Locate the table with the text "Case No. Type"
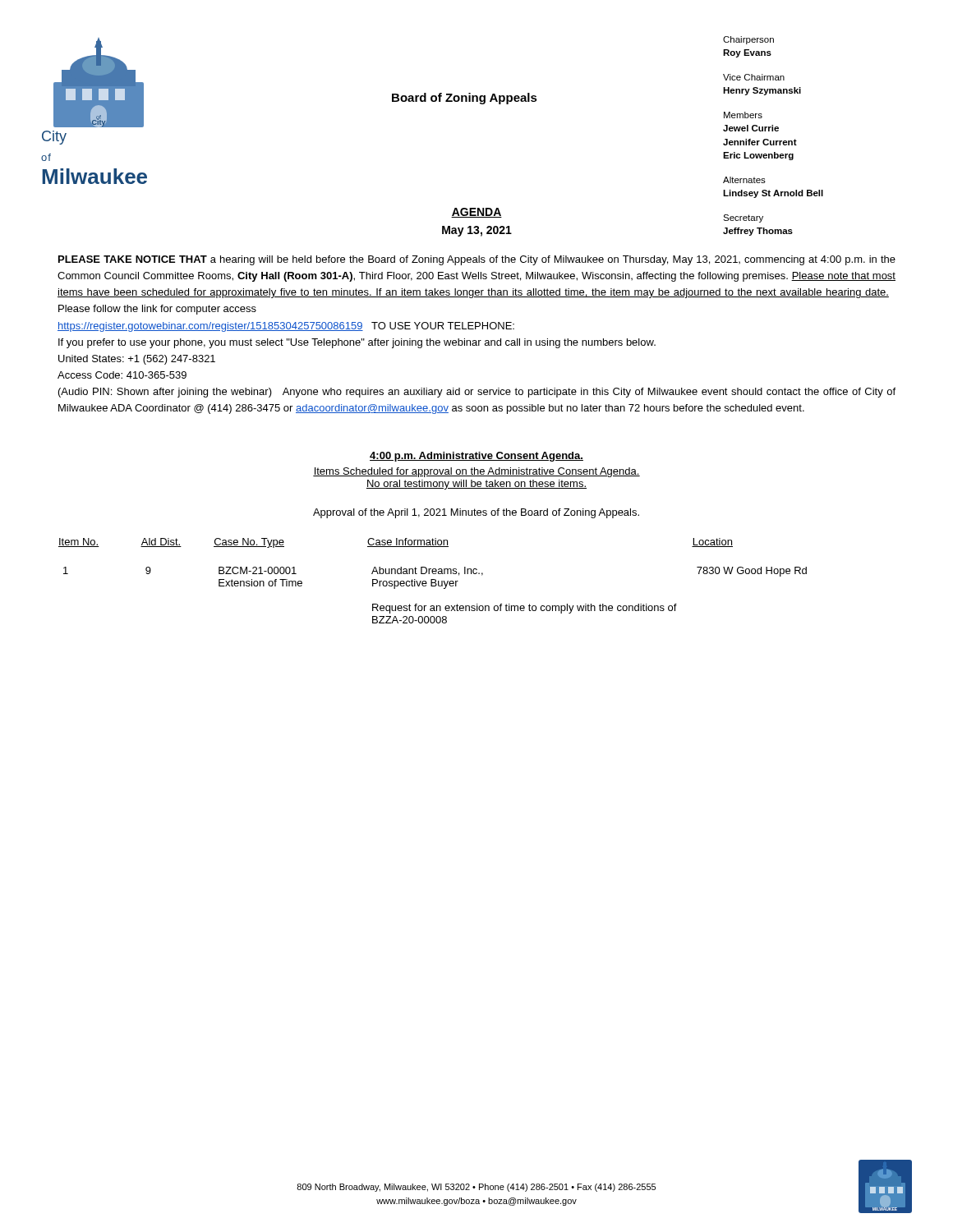Image resolution: width=953 pixels, height=1232 pixels. pyautogui.click(x=476, y=582)
